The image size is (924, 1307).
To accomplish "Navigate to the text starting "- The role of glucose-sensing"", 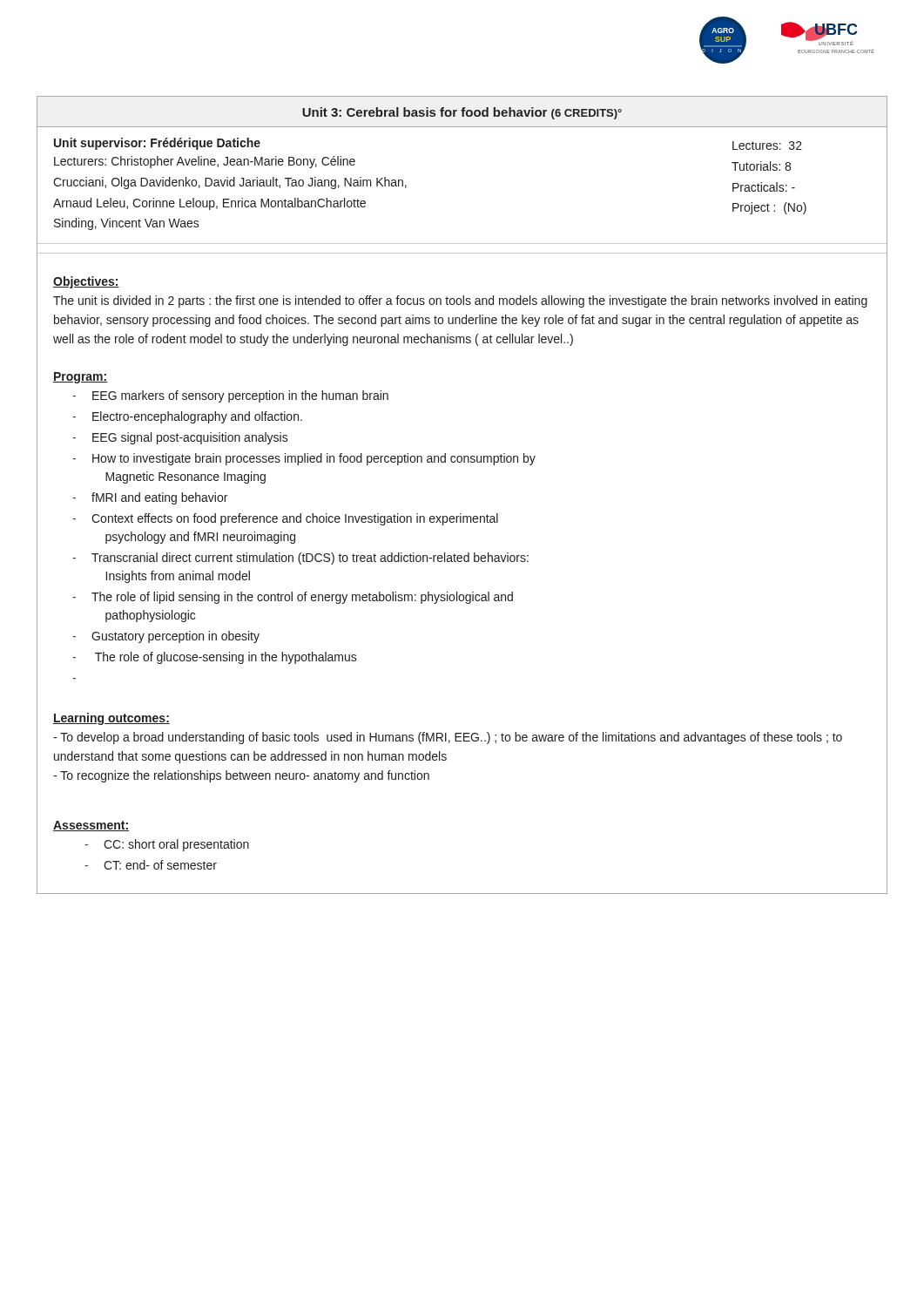I will [x=215, y=658].
